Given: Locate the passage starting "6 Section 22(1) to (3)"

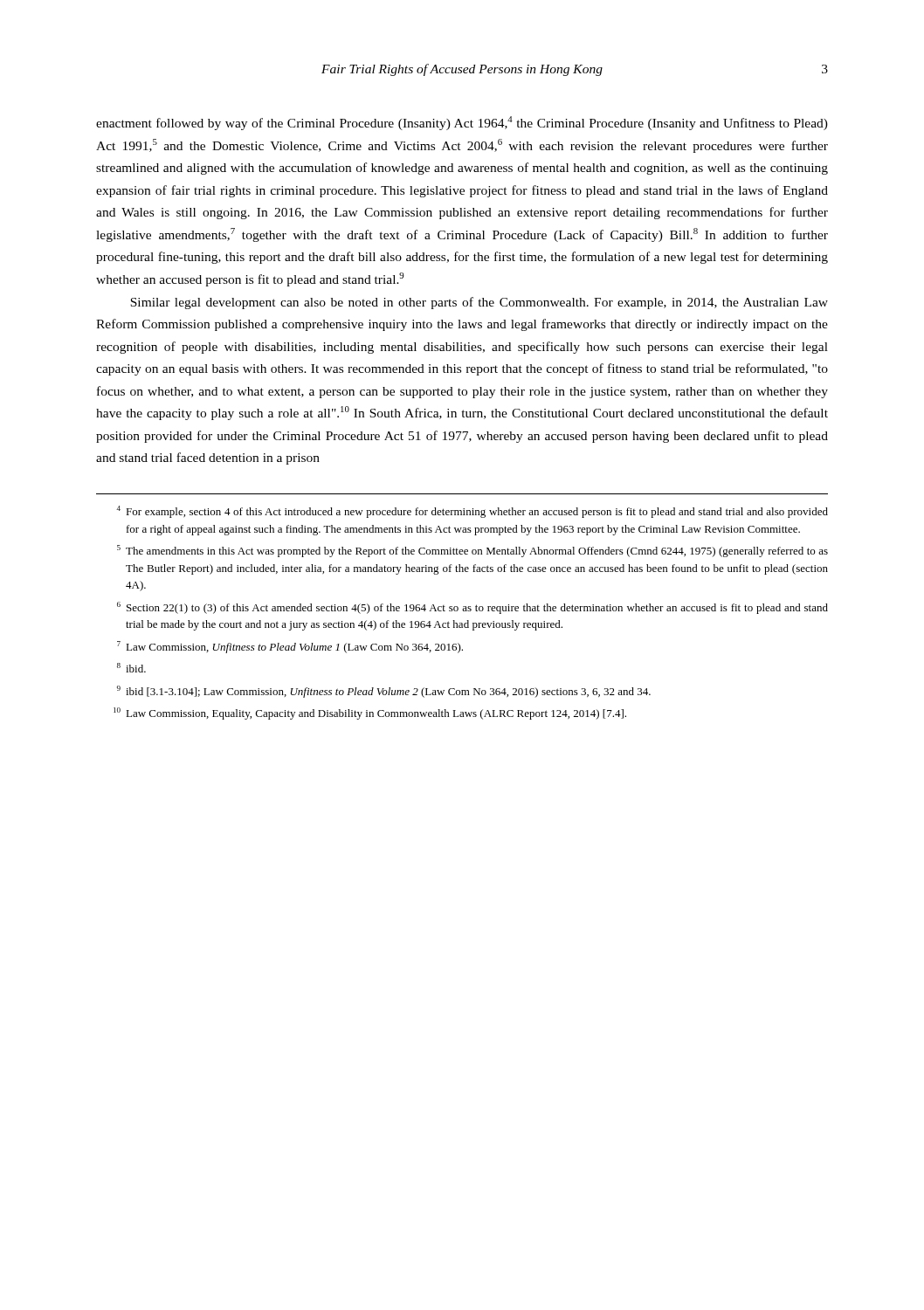Looking at the screenshot, I should pyautogui.click(x=462, y=616).
